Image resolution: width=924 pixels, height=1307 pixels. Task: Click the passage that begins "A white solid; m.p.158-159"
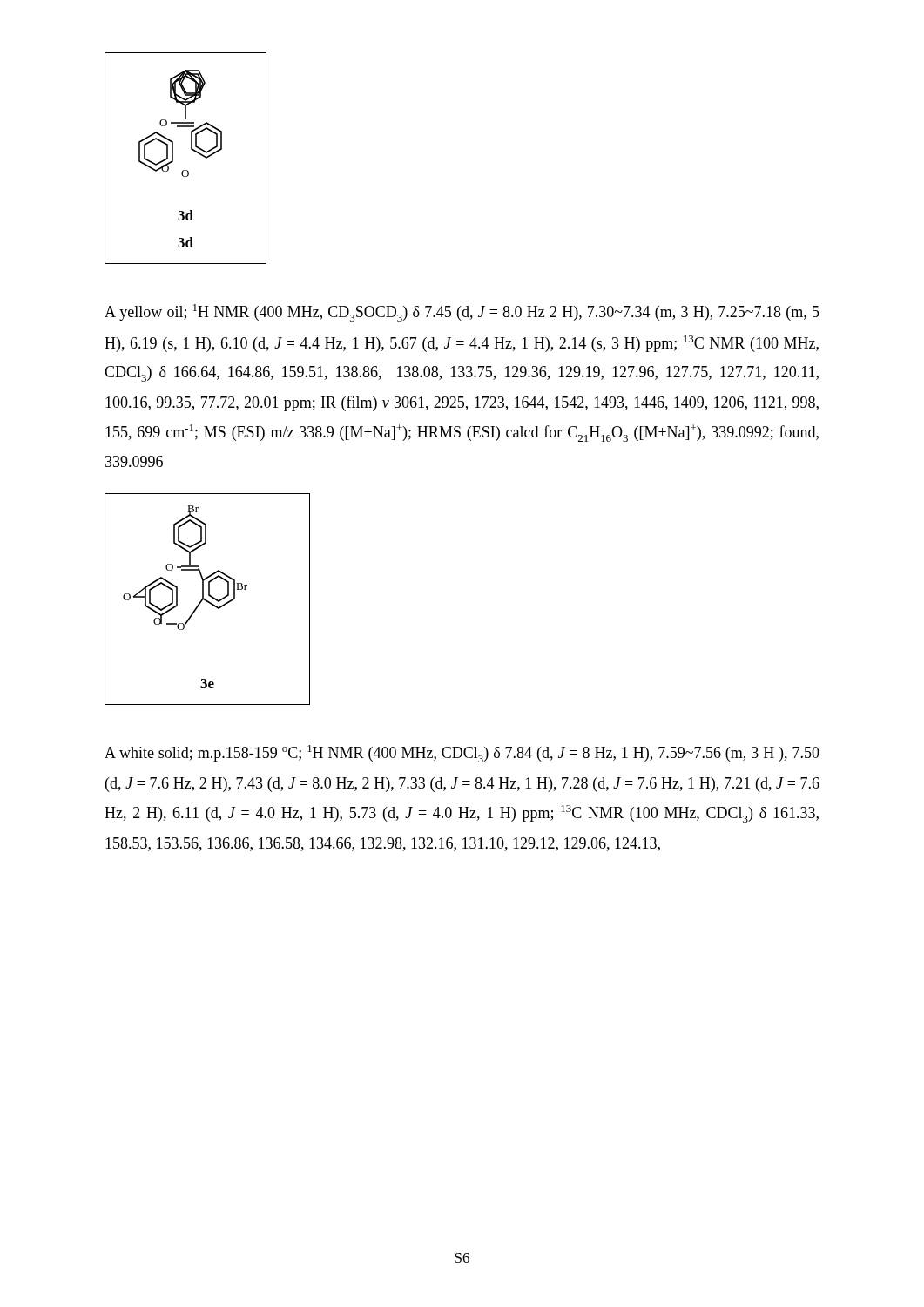pos(462,797)
